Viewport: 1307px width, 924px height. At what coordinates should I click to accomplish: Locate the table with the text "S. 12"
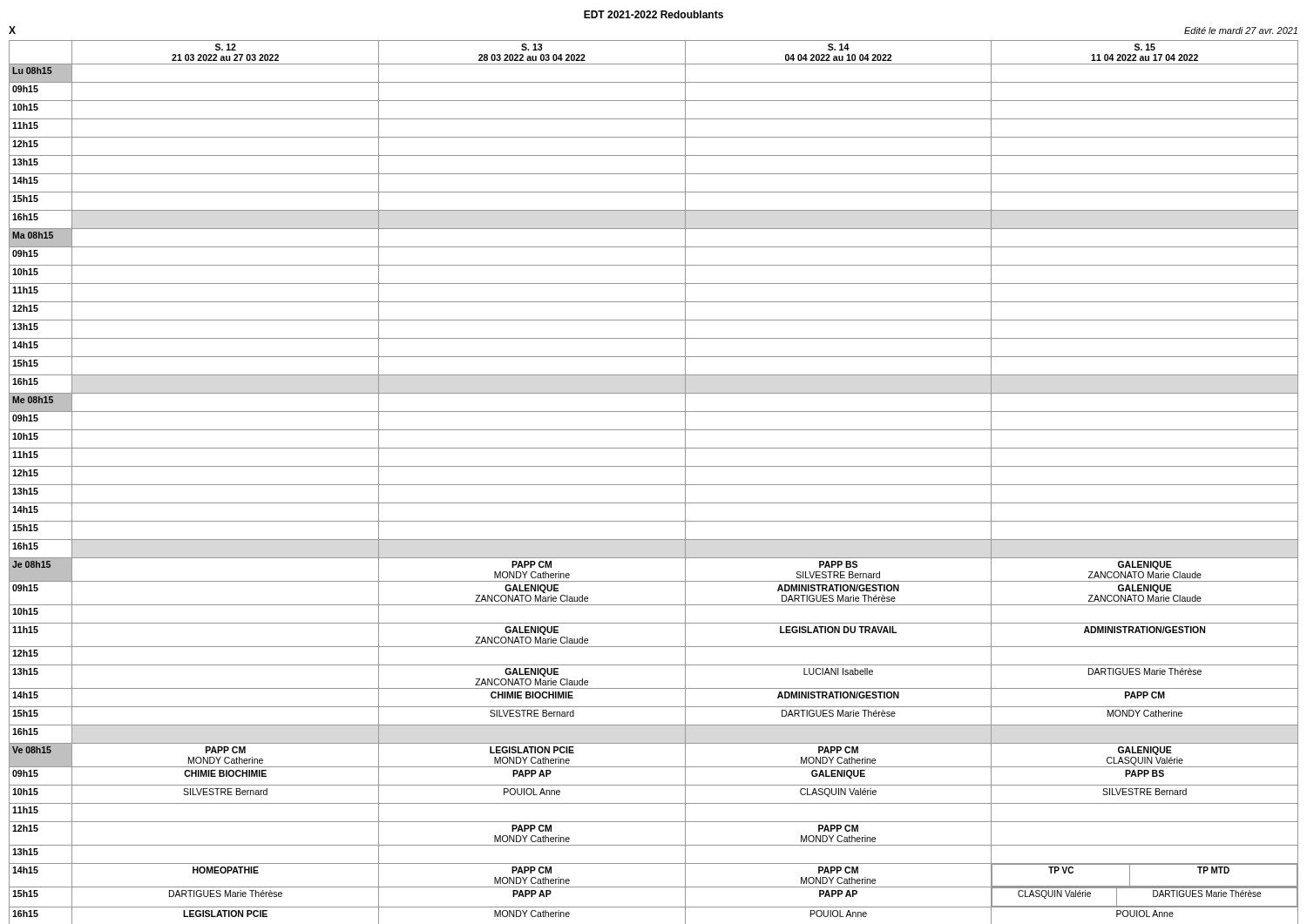[654, 482]
